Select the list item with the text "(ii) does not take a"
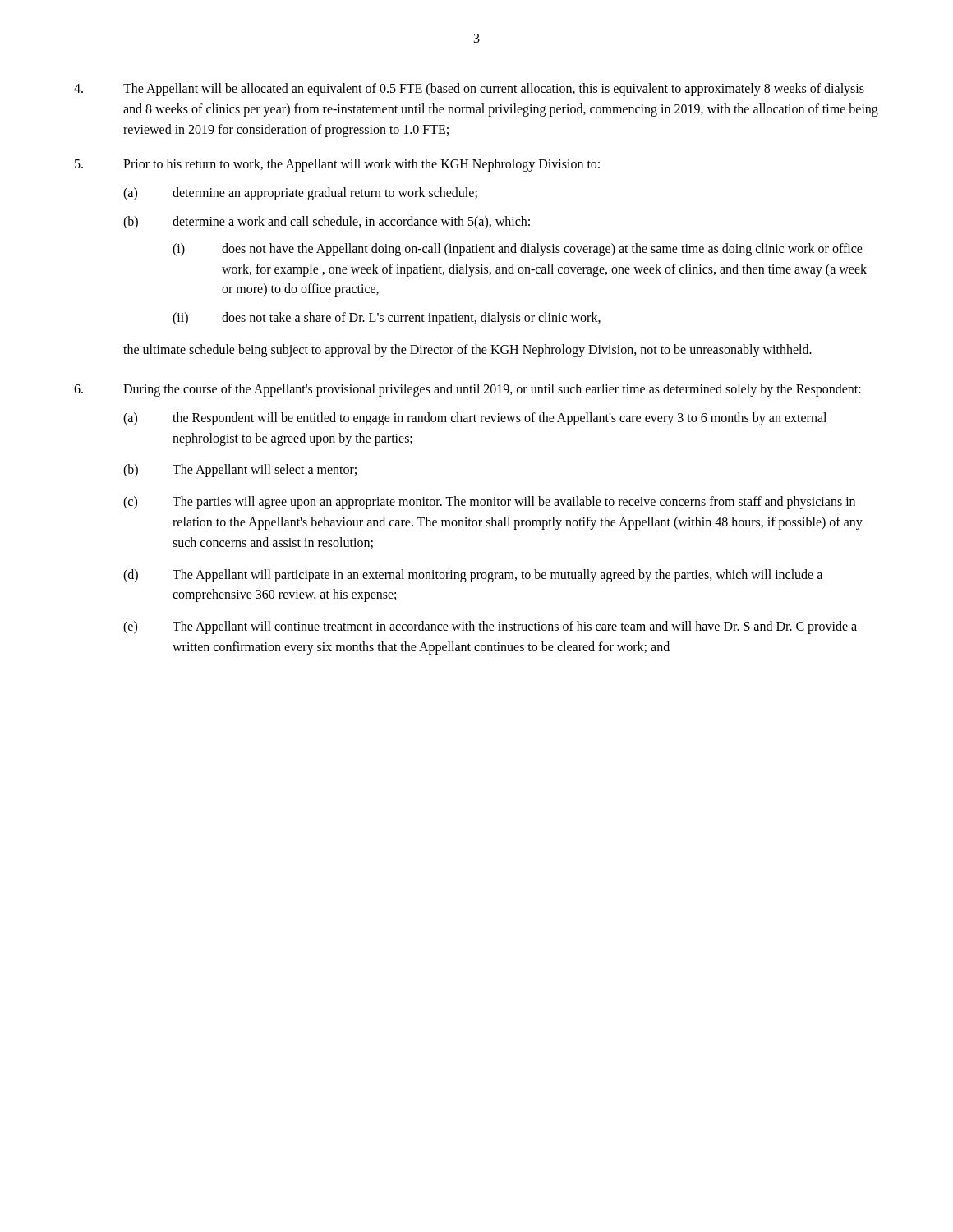953x1232 pixels. pyautogui.click(x=526, y=318)
